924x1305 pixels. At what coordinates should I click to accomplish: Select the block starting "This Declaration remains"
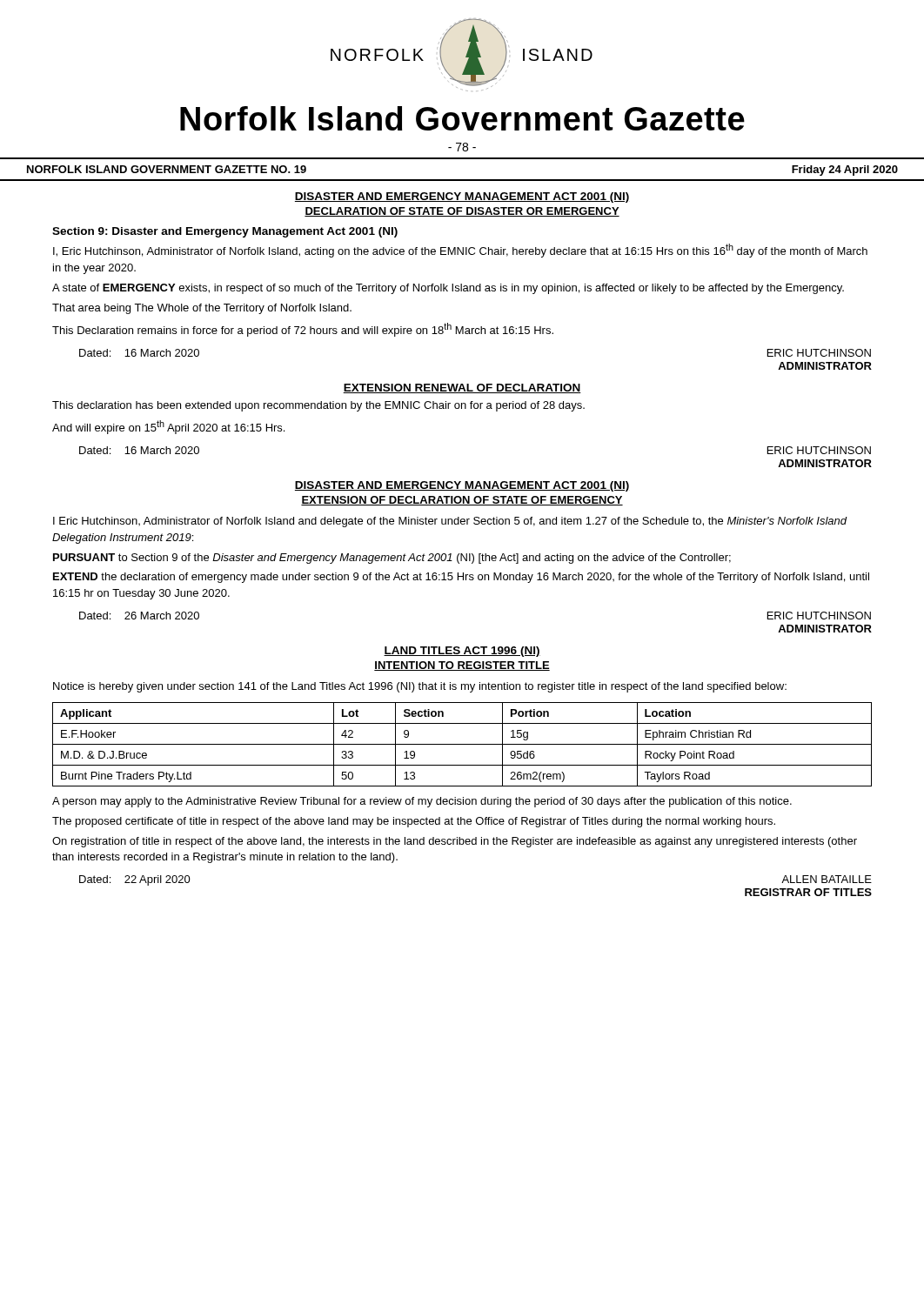point(303,329)
